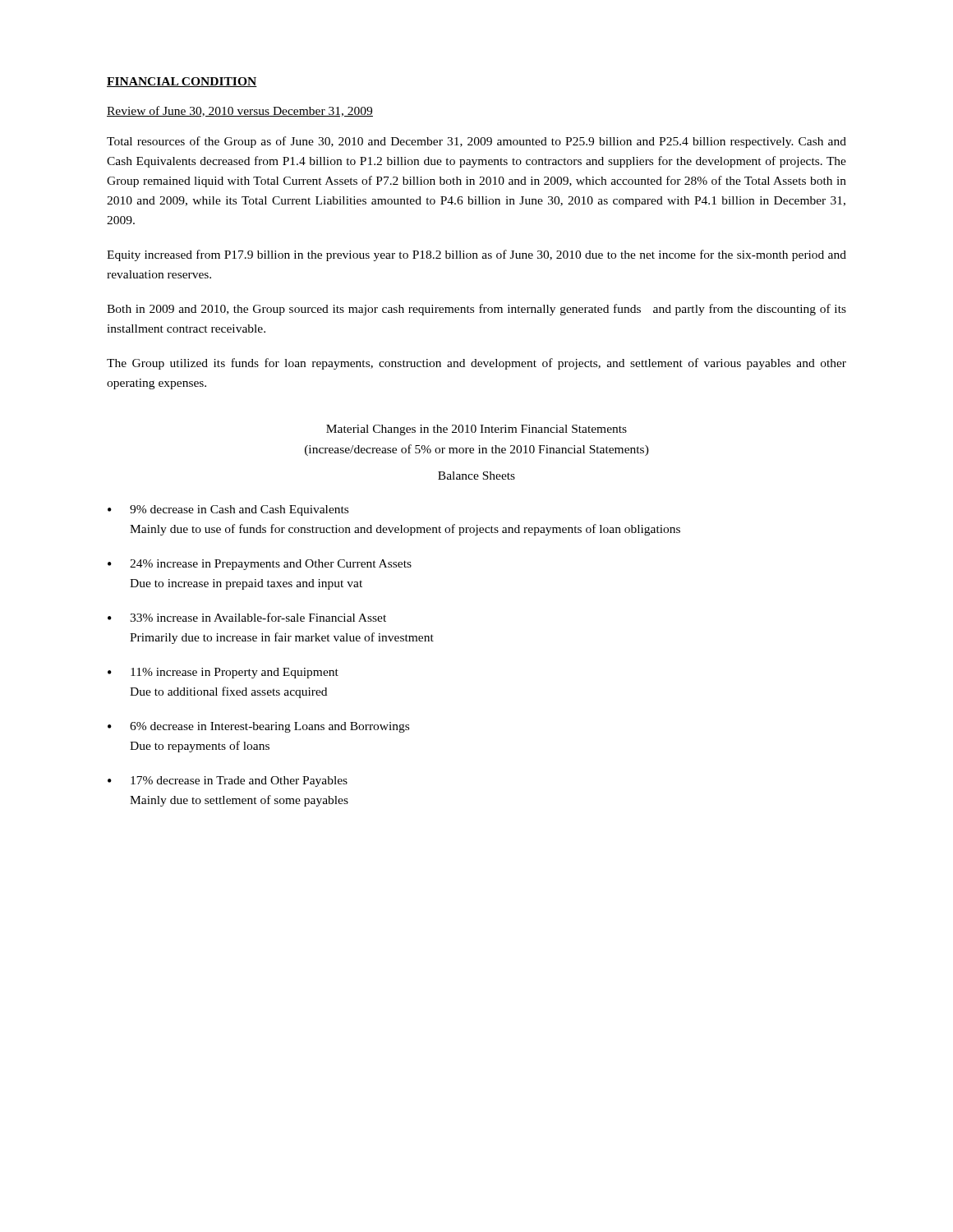953x1232 pixels.
Task: Click on the list item that says "• 11% increase in Property and Equipment Due"
Action: (x=223, y=673)
